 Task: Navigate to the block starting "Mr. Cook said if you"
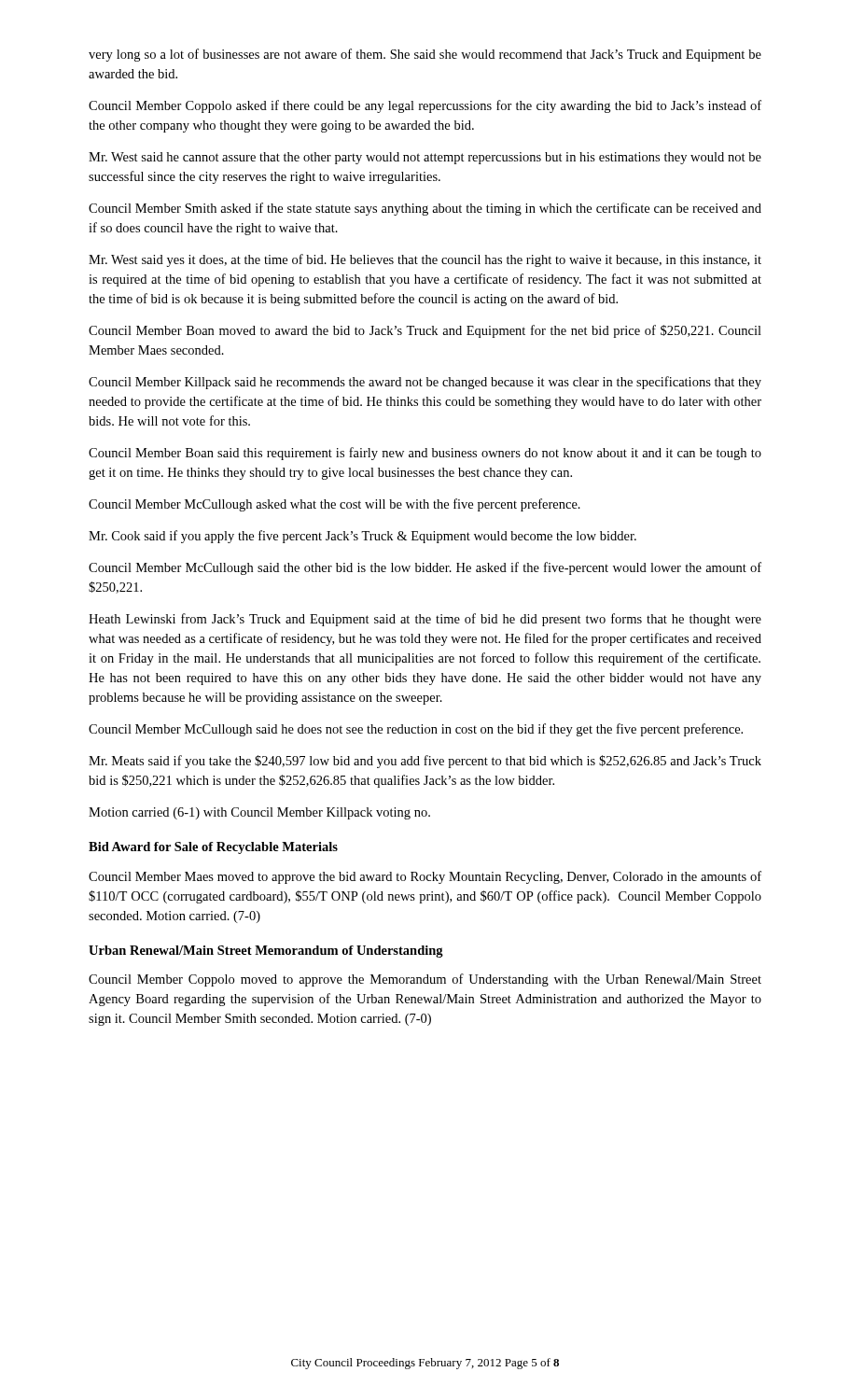[363, 536]
